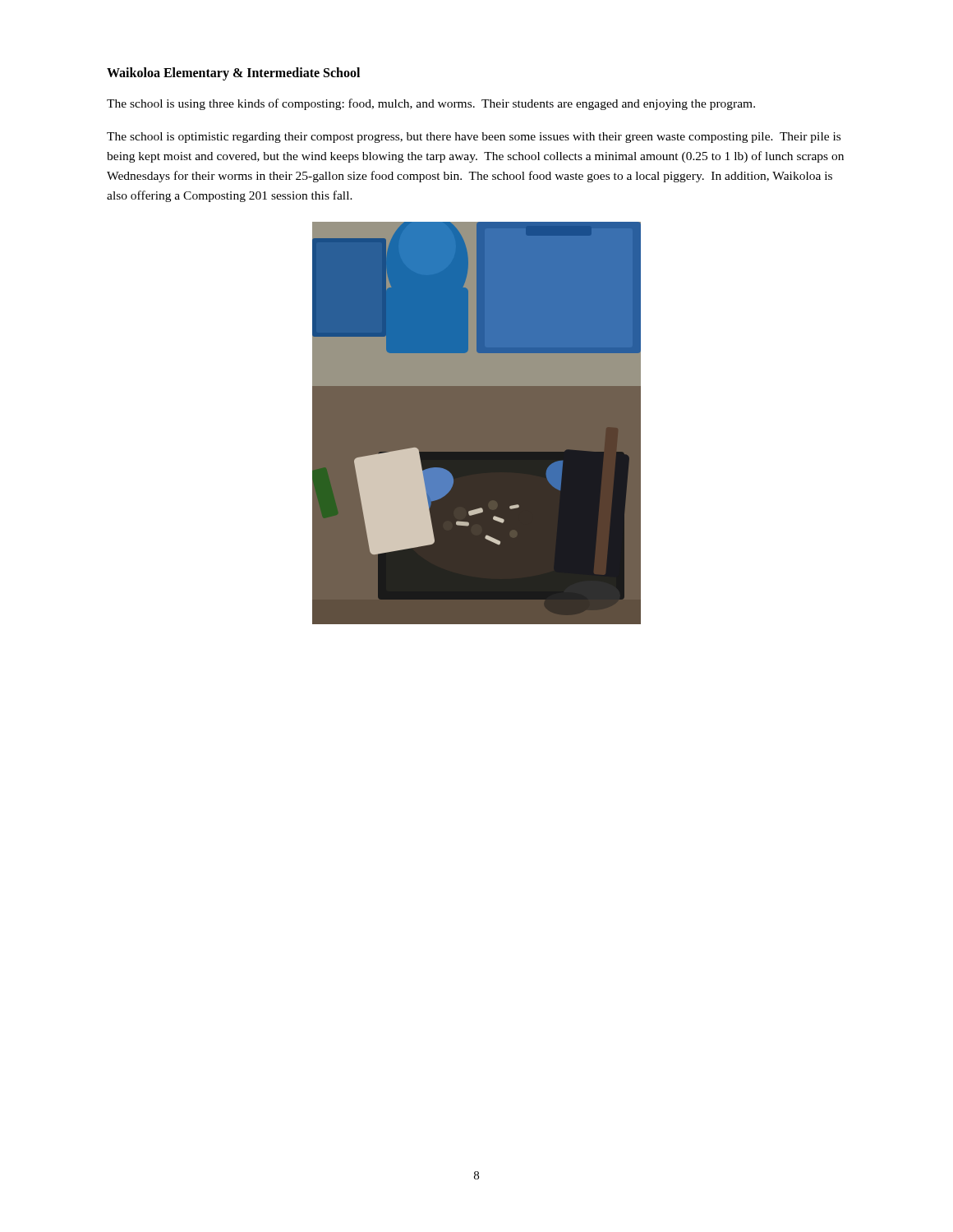Select the text block starting "The school is using"

pyautogui.click(x=431, y=103)
